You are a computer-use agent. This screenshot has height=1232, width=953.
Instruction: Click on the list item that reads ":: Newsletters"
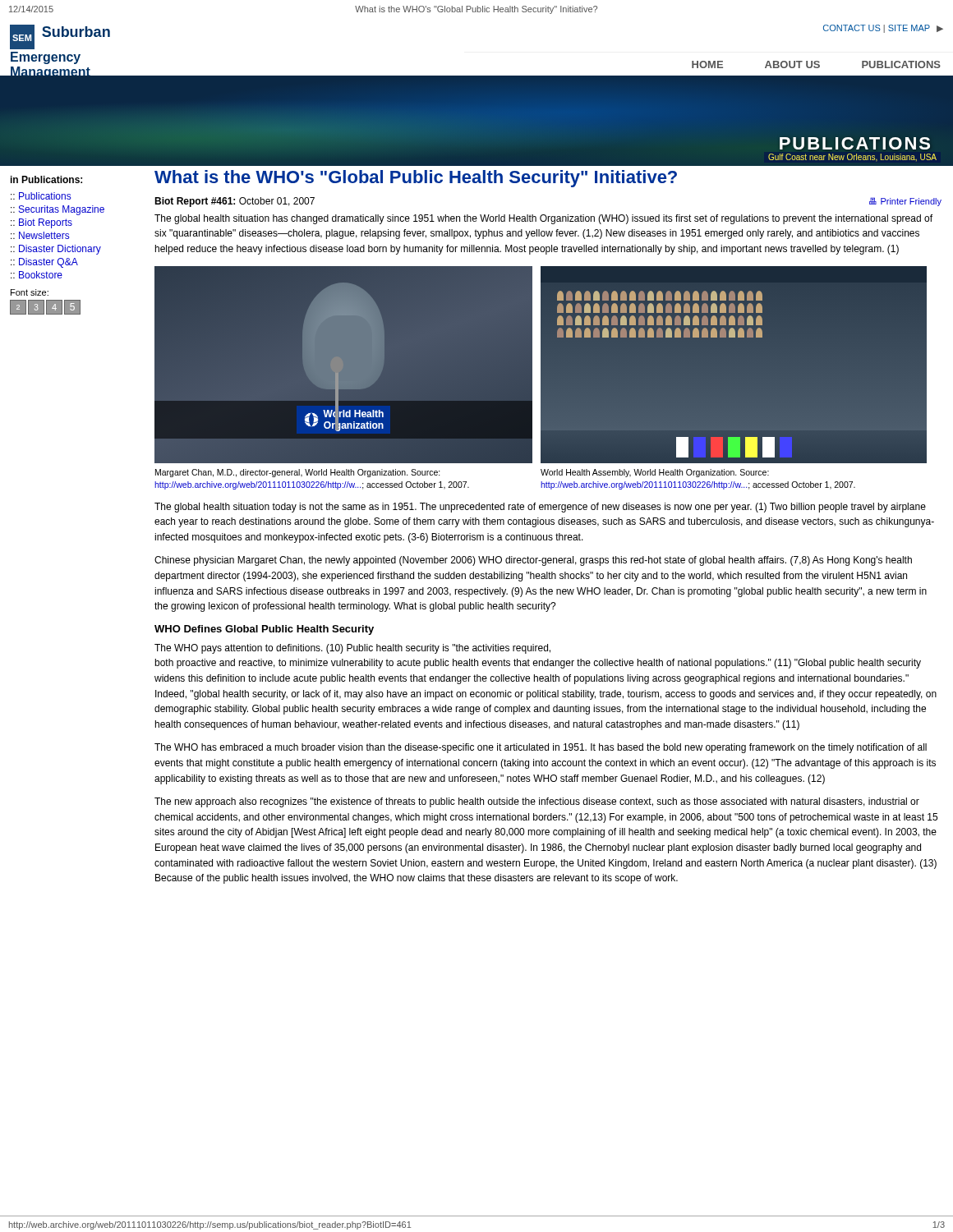click(x=40, y=236)
